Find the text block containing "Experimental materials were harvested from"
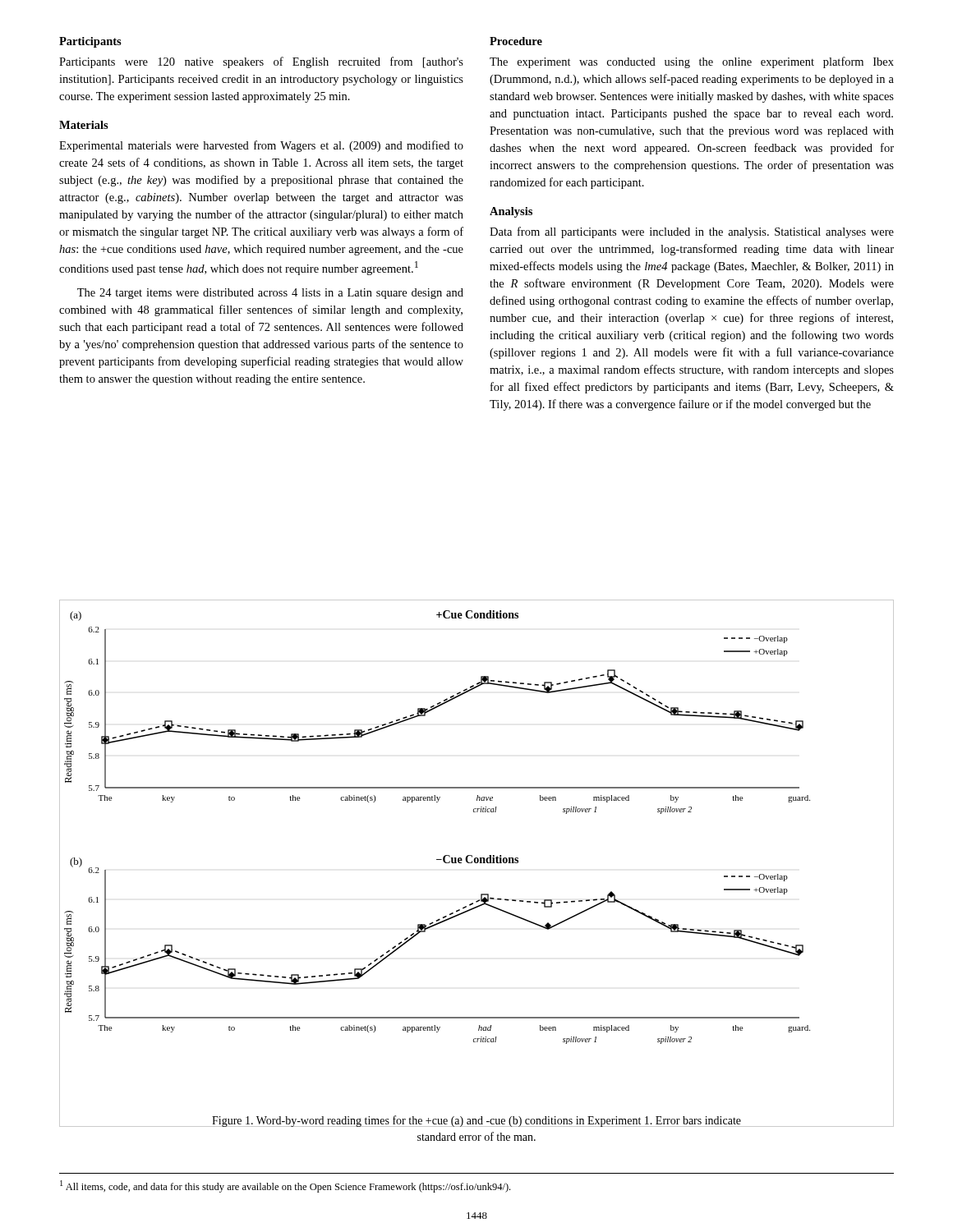This screenshot has width=953, height=1232. (261, 263)
